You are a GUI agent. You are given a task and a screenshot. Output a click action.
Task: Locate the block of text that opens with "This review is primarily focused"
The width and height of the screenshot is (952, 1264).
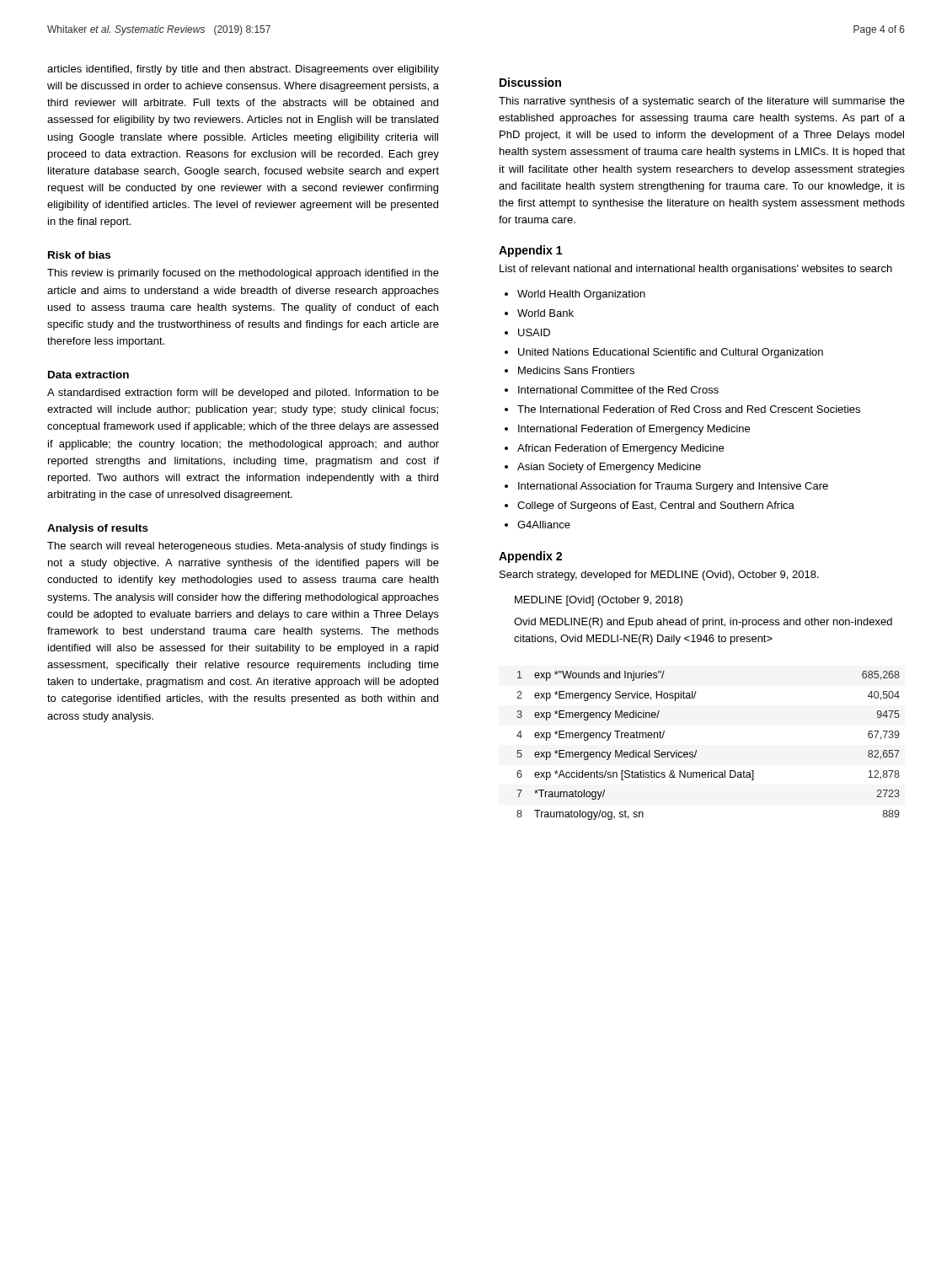243,307
